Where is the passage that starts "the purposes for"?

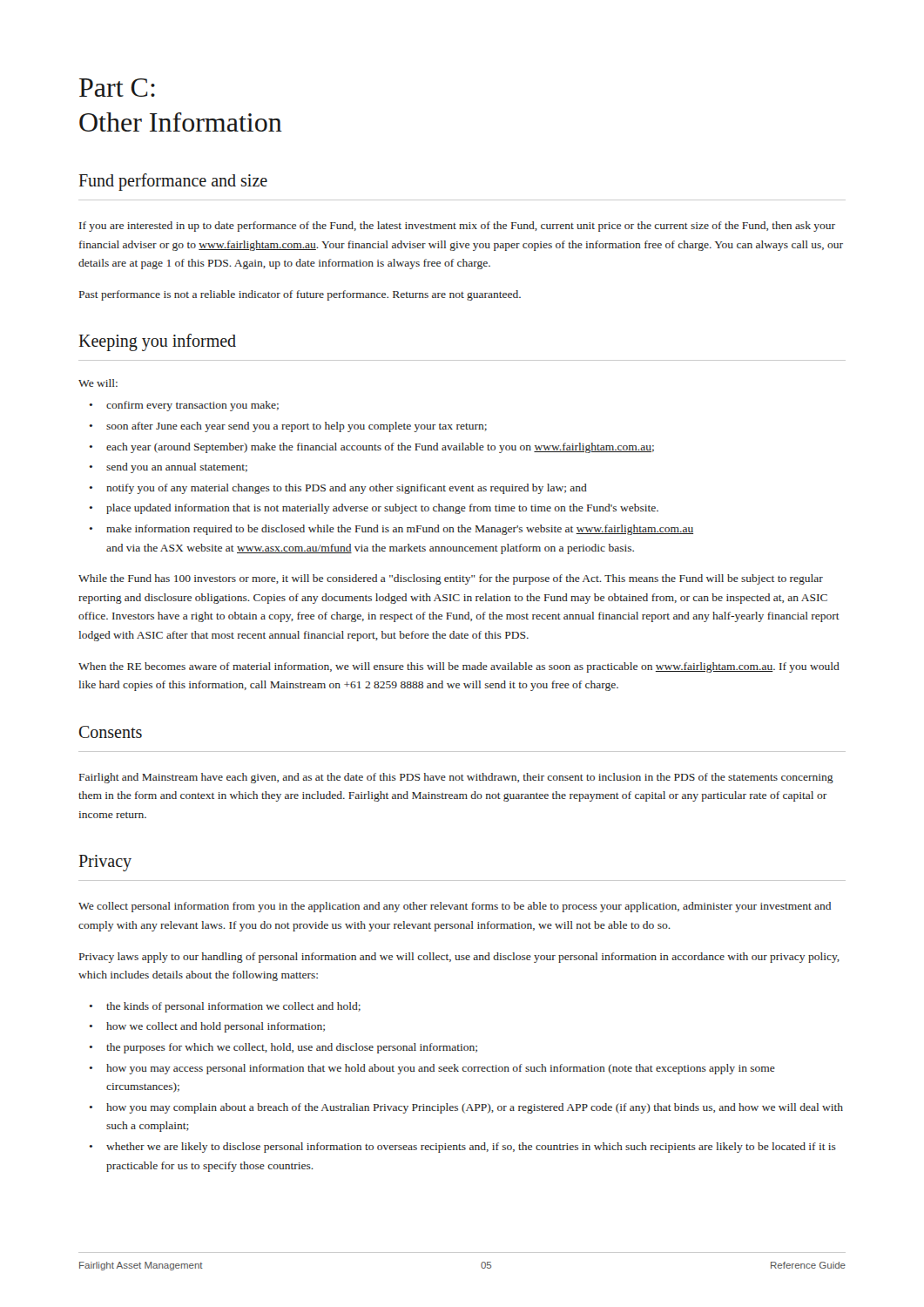pos(292,1047)
